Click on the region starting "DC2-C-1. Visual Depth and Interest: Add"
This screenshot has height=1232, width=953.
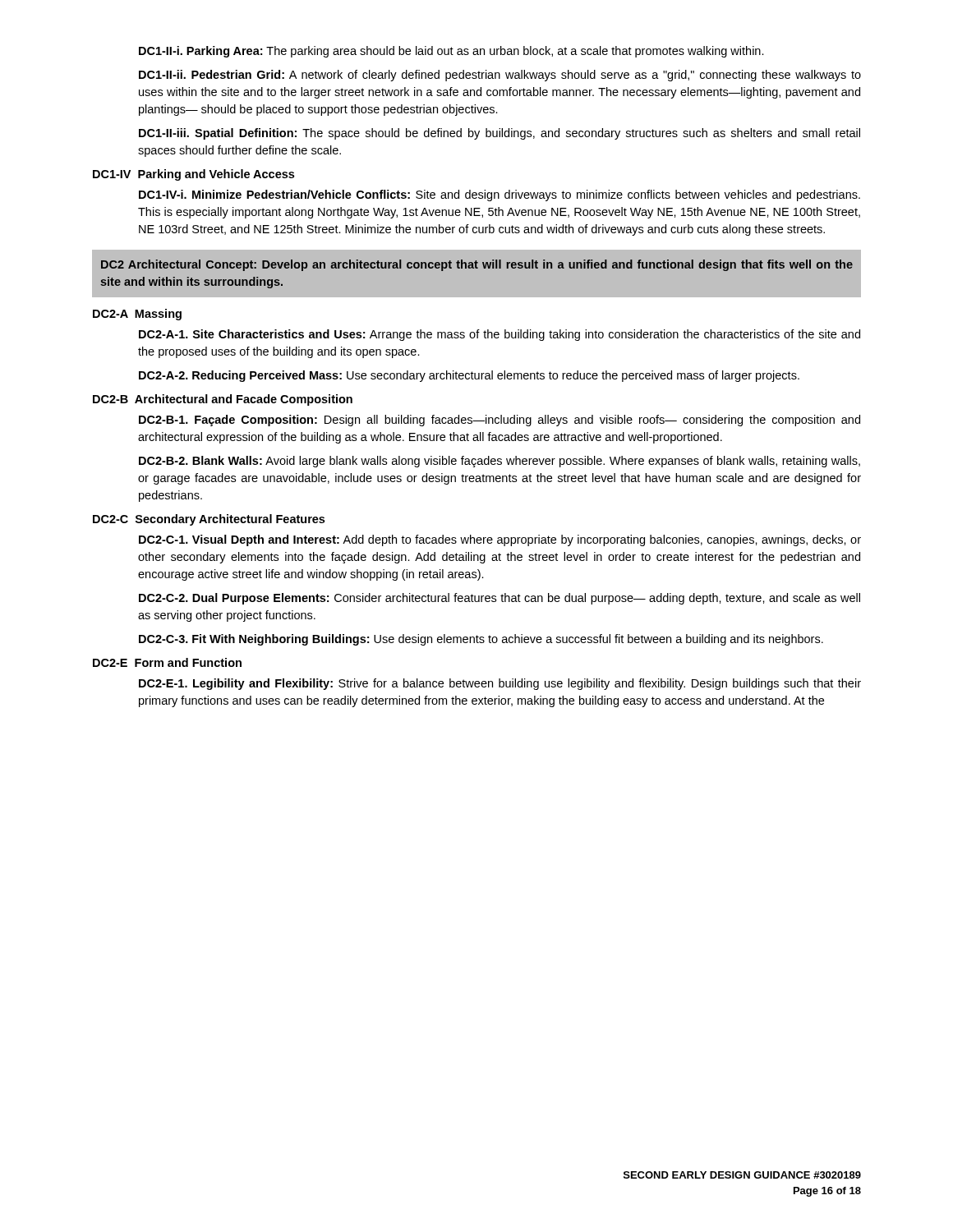(x=499, y=558)
